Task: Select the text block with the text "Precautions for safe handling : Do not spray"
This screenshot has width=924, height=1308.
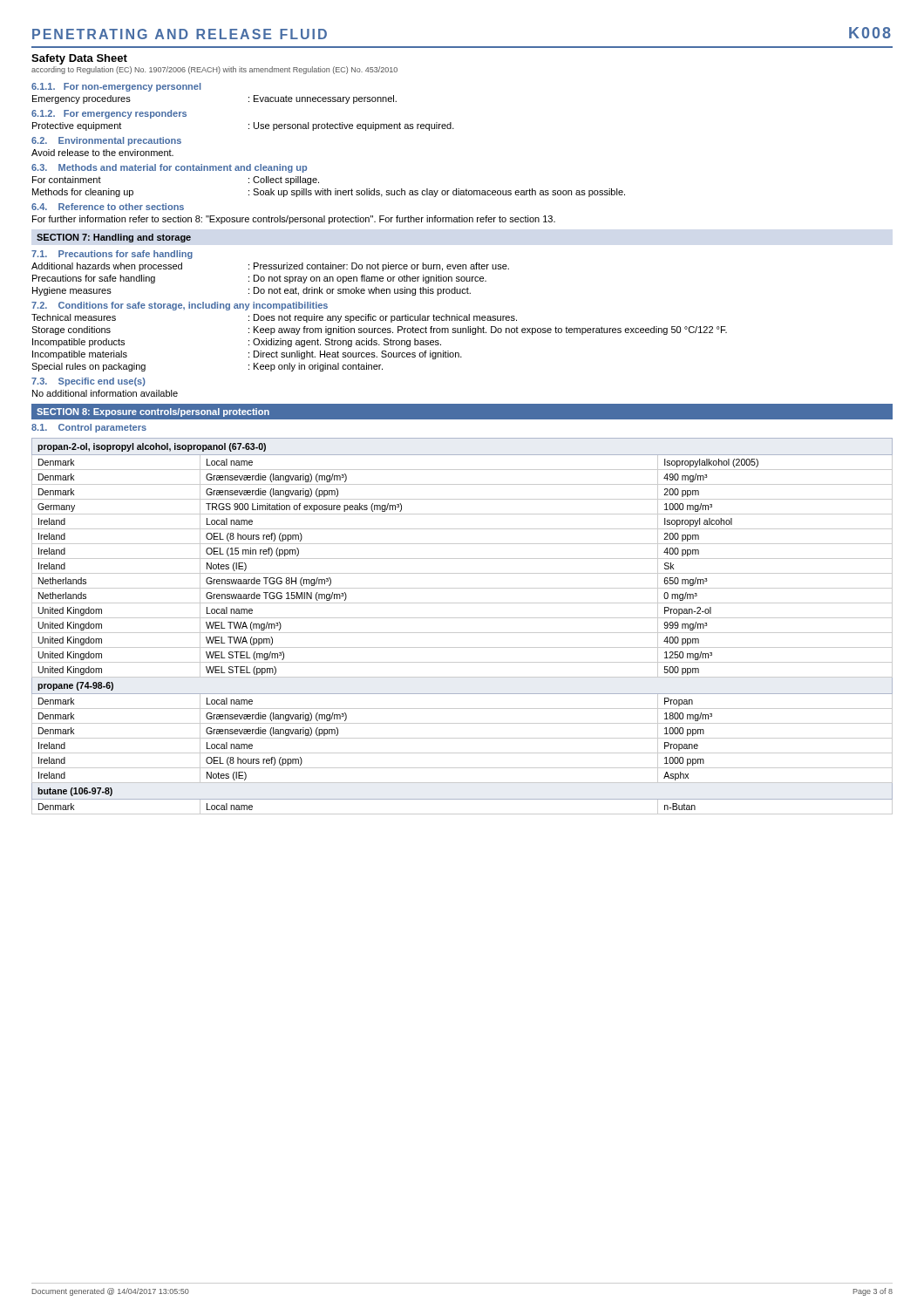Action: [x=462, y=278]
